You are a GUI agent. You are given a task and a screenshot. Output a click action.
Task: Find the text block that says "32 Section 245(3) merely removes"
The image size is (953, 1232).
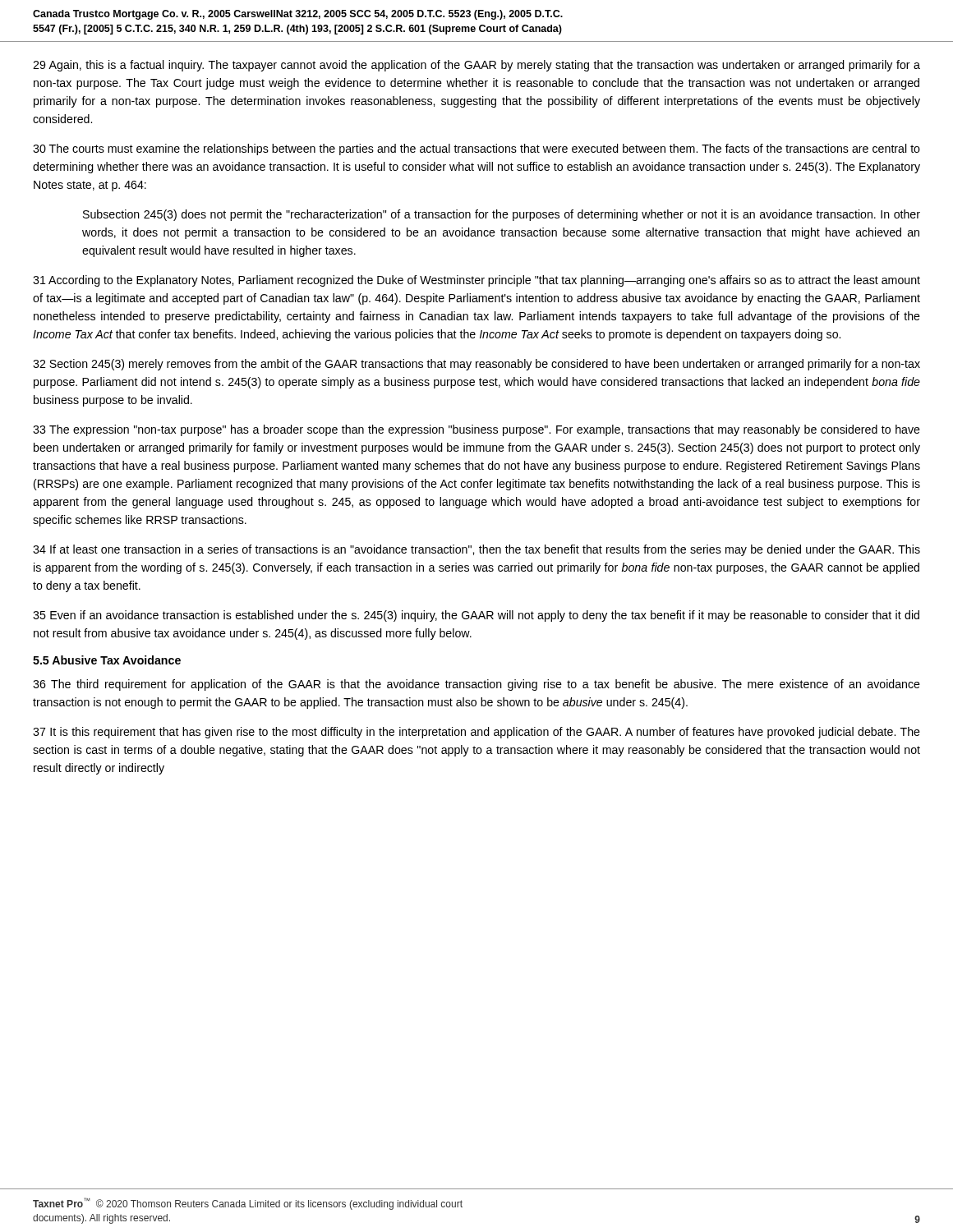click(x=476, y=382)
